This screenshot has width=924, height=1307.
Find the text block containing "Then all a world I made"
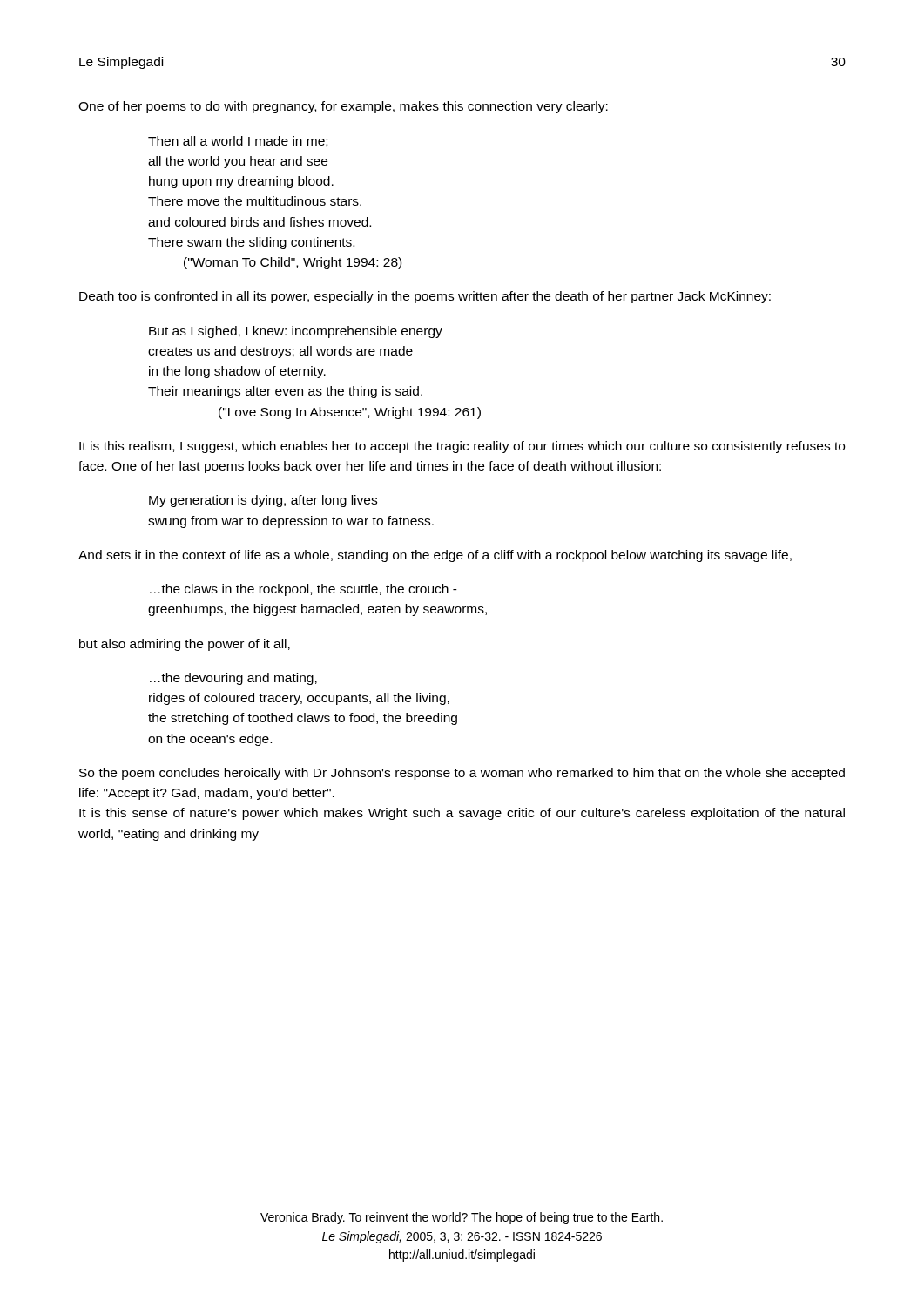click(275, 201)
